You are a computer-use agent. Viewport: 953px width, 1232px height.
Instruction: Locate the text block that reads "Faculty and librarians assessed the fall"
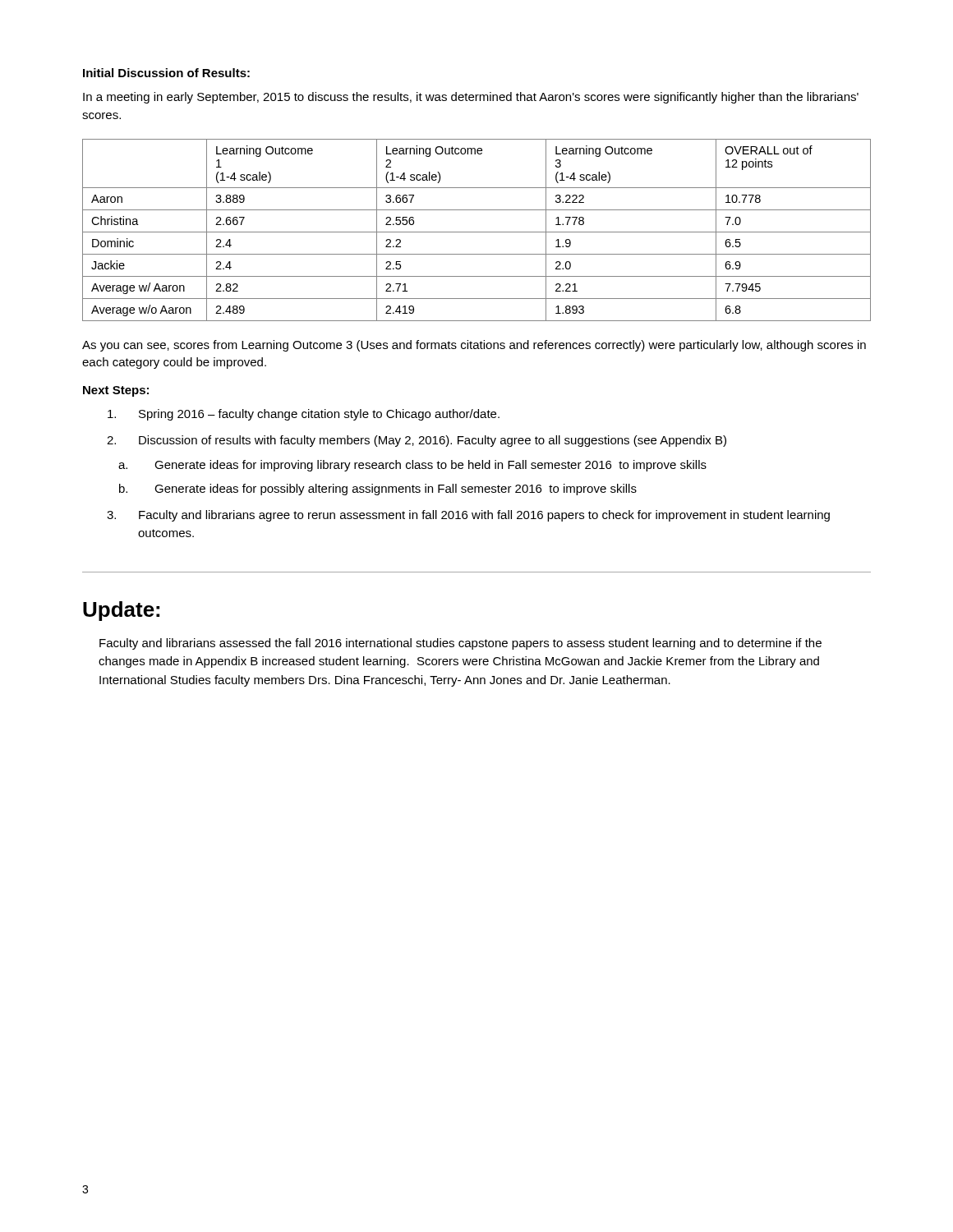click(460, 661)
